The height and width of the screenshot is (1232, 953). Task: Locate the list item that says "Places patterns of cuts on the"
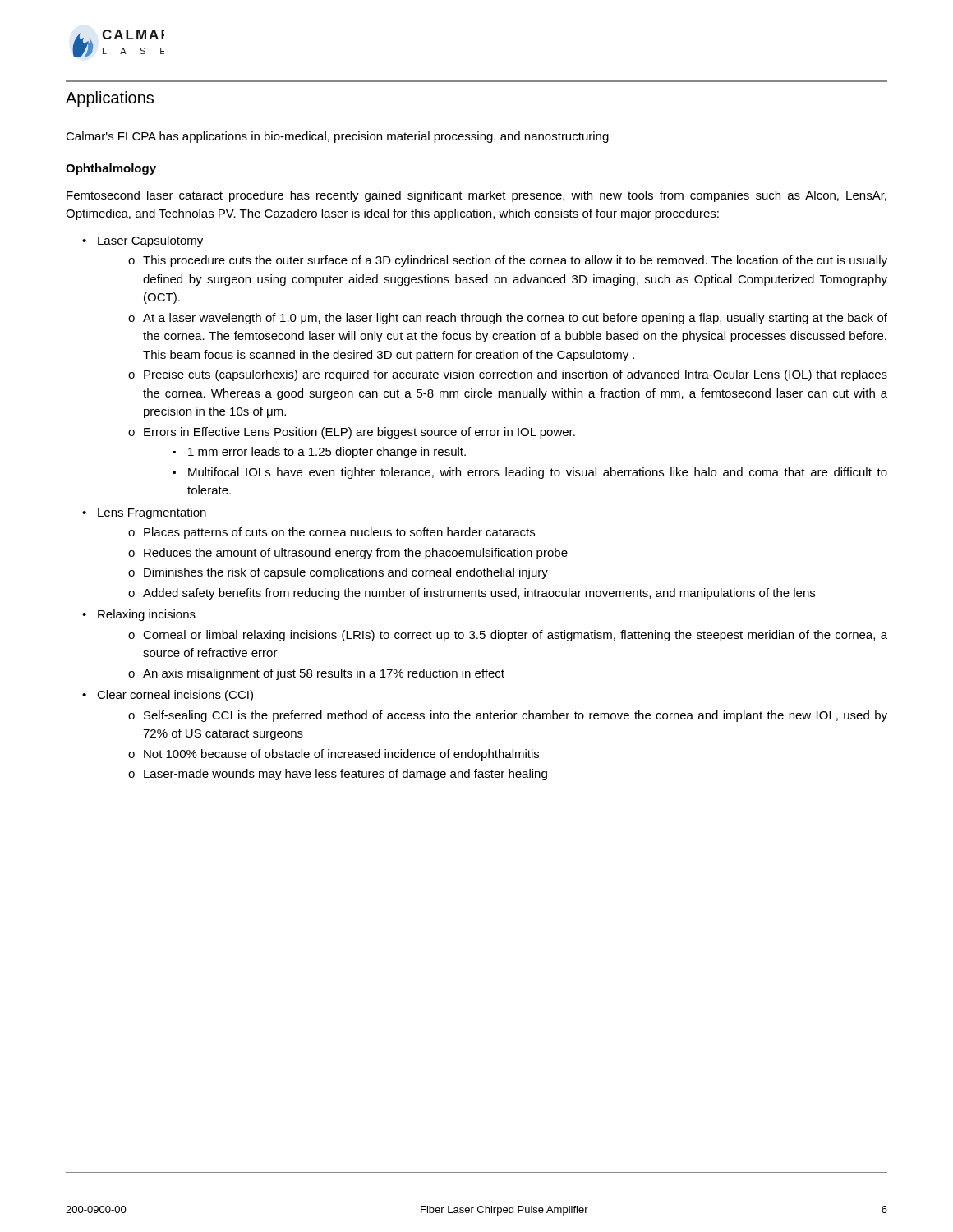[x=339, y=532]
